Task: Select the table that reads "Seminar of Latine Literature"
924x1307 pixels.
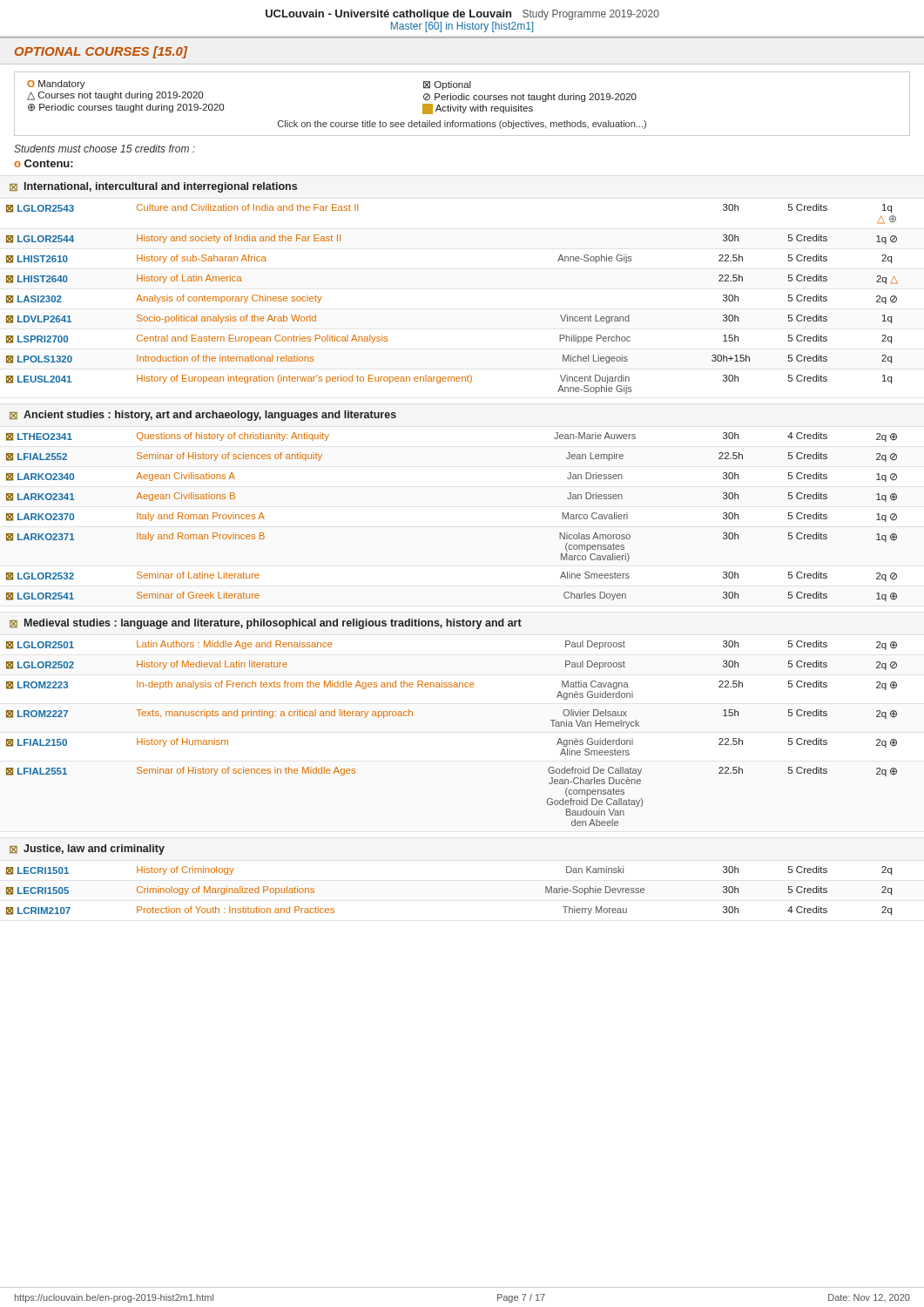Action: click(462, 517)
